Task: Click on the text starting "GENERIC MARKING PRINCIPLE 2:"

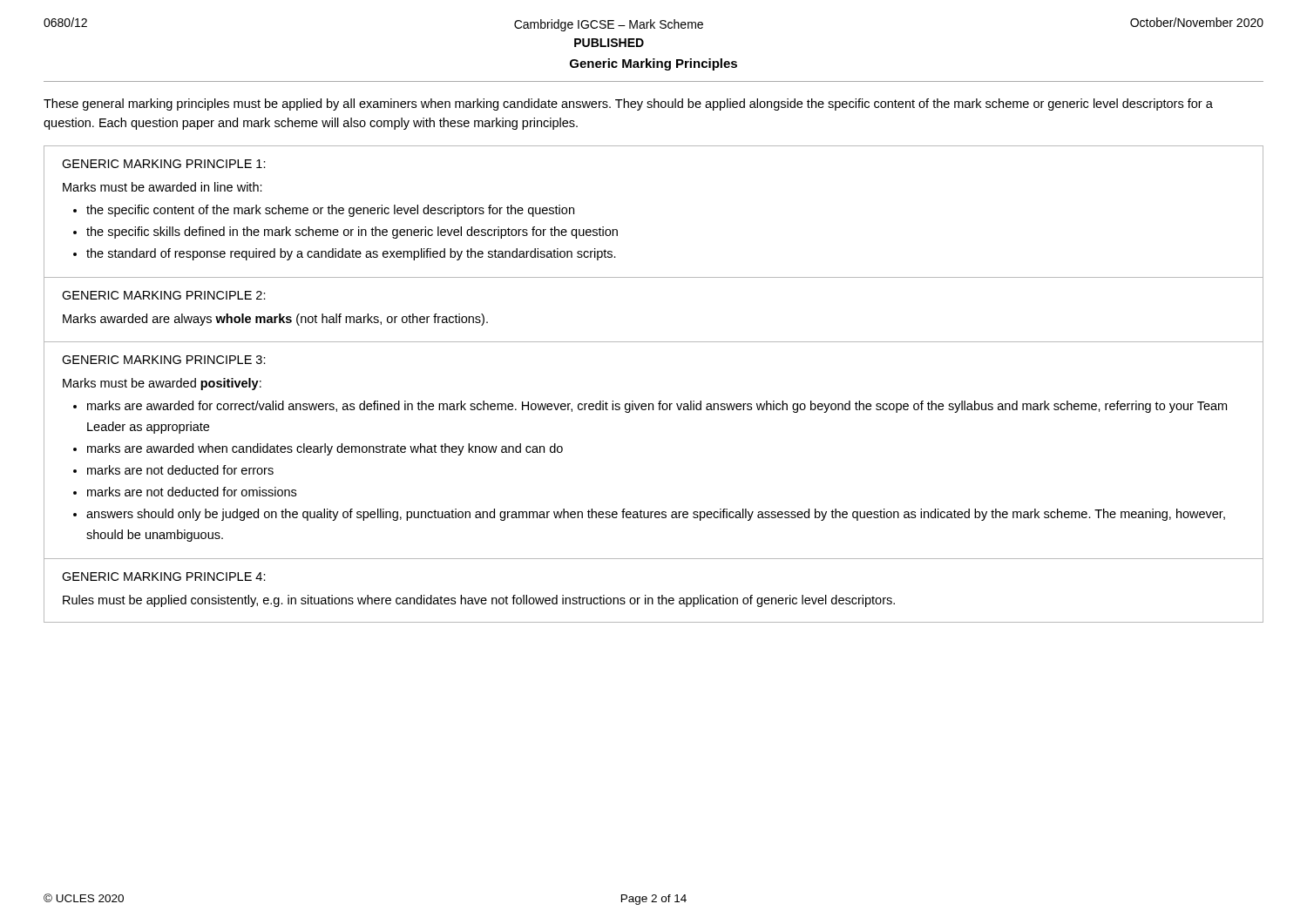Action: click(164, 295)
